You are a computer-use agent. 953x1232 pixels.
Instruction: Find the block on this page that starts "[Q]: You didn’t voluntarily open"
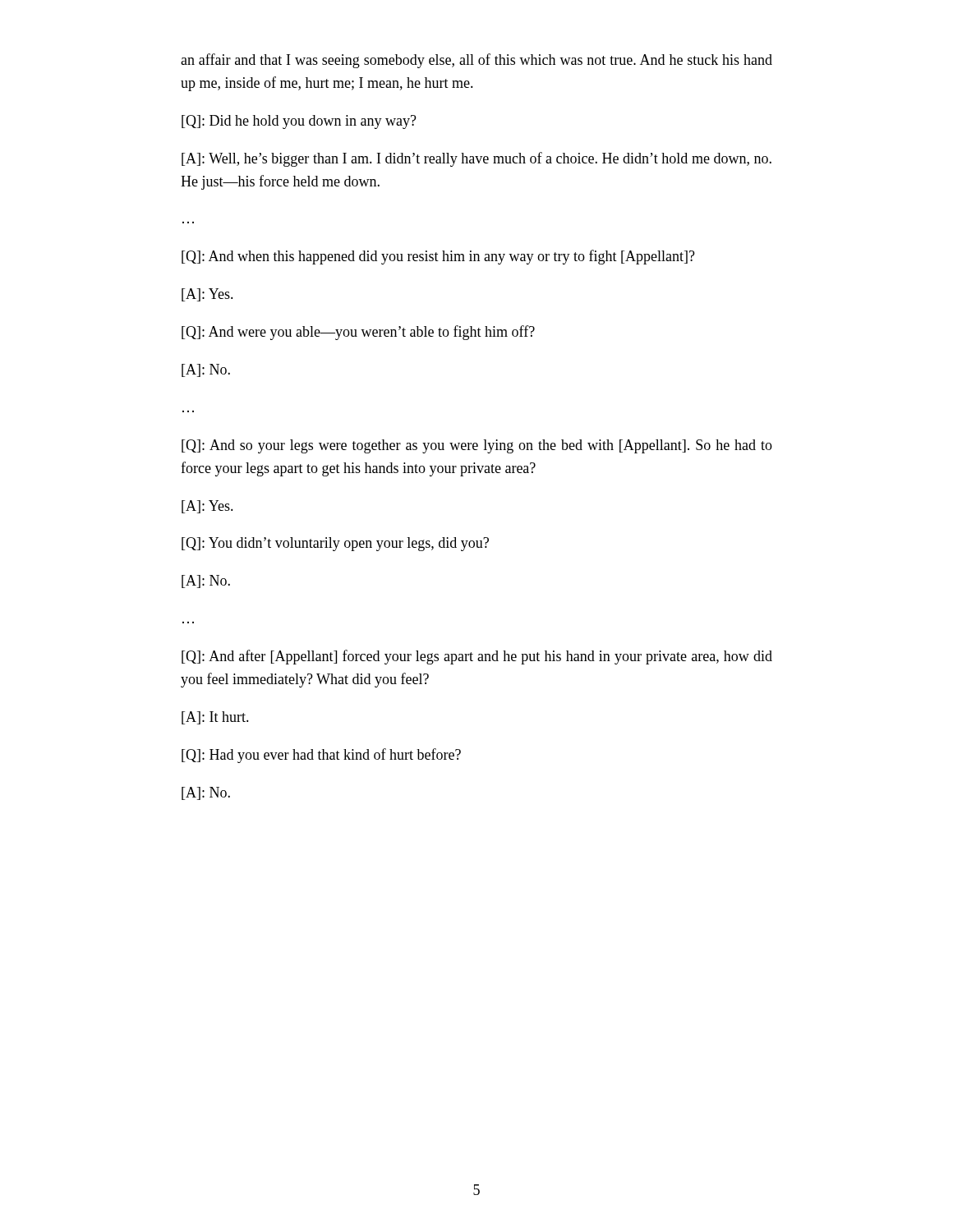335,543
